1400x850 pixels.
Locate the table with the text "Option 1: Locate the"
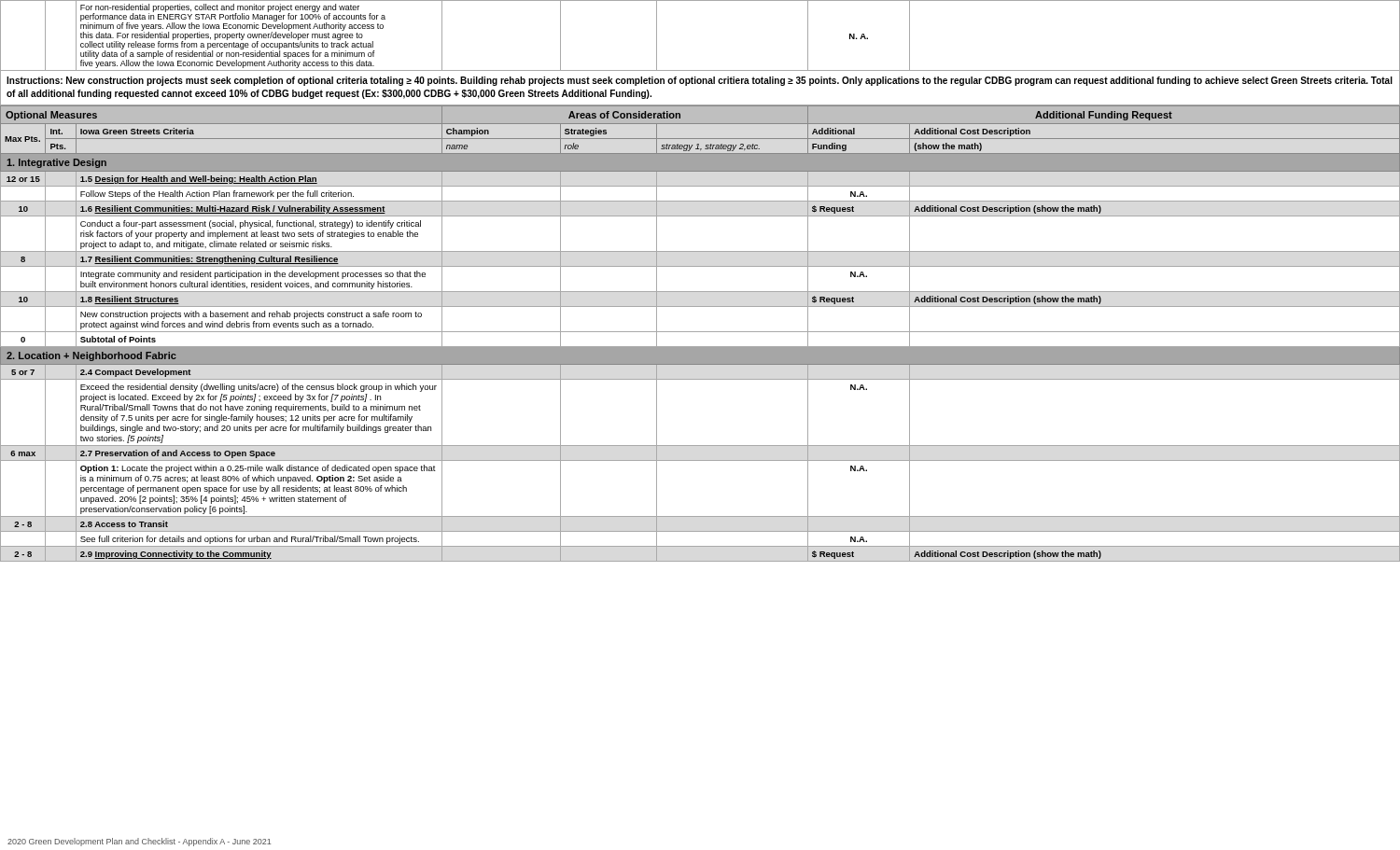tap(700, 334)
